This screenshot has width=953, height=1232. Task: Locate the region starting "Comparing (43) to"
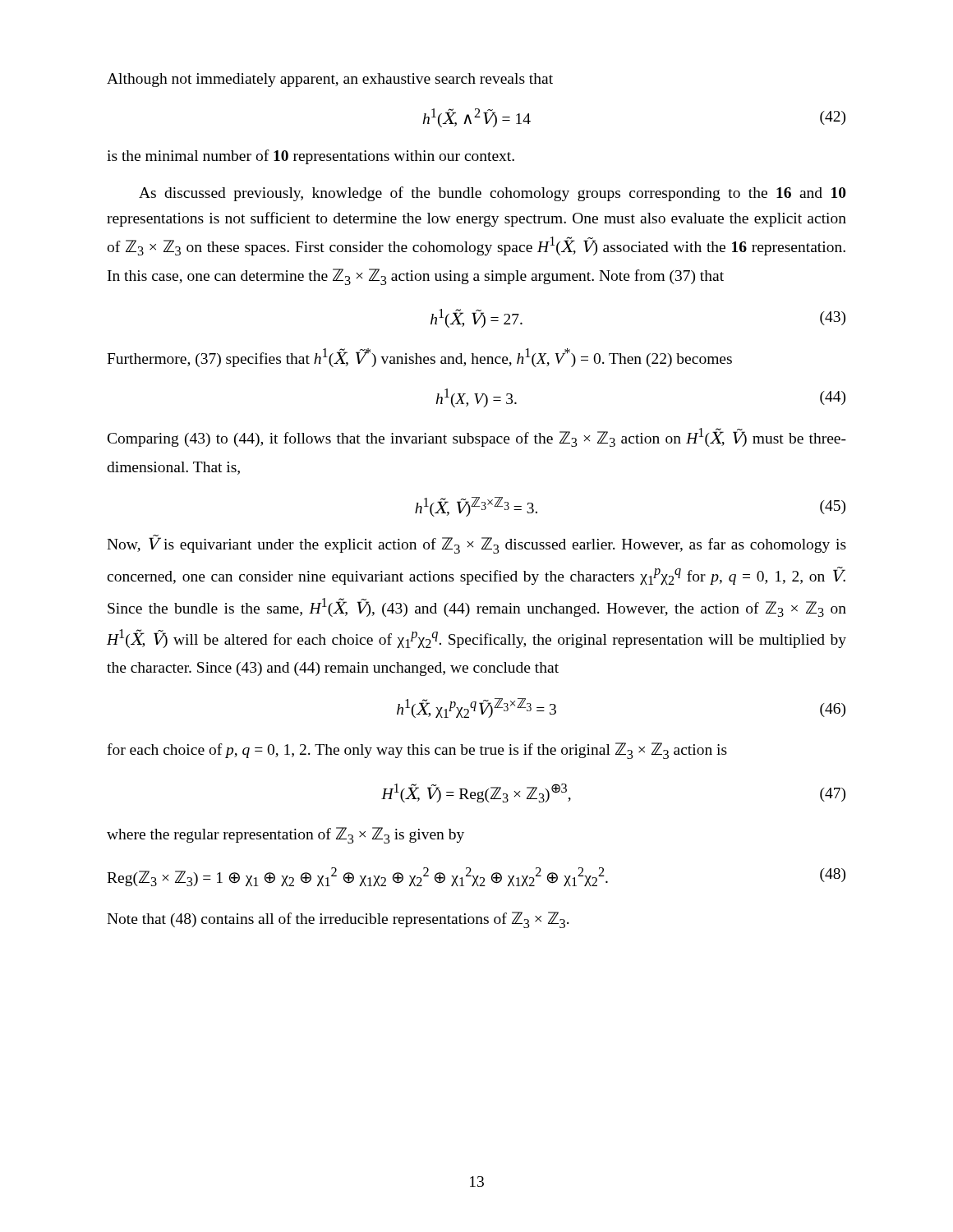point(476,451)
